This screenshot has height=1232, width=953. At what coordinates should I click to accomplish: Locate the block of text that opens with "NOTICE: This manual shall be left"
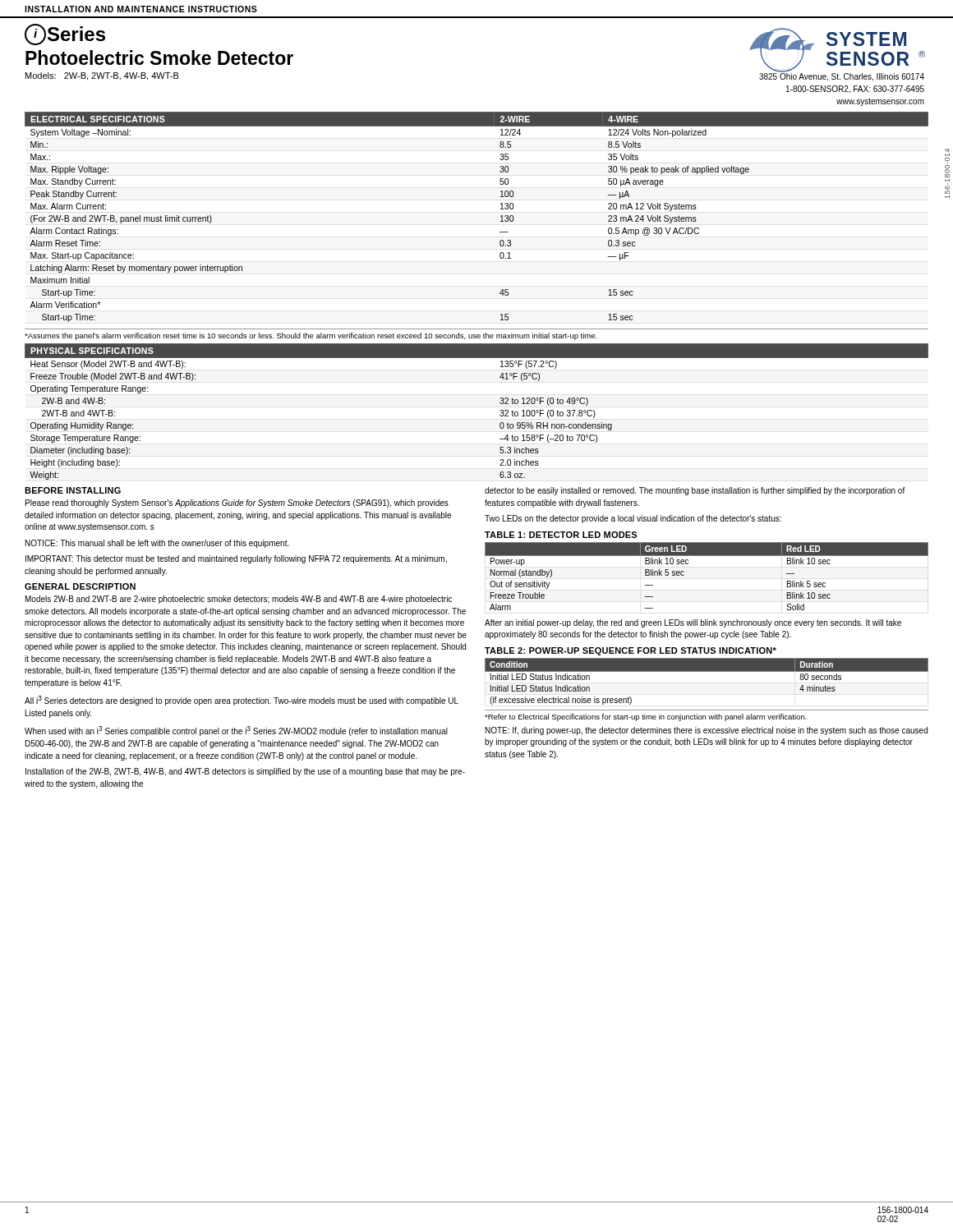point(157,543)
